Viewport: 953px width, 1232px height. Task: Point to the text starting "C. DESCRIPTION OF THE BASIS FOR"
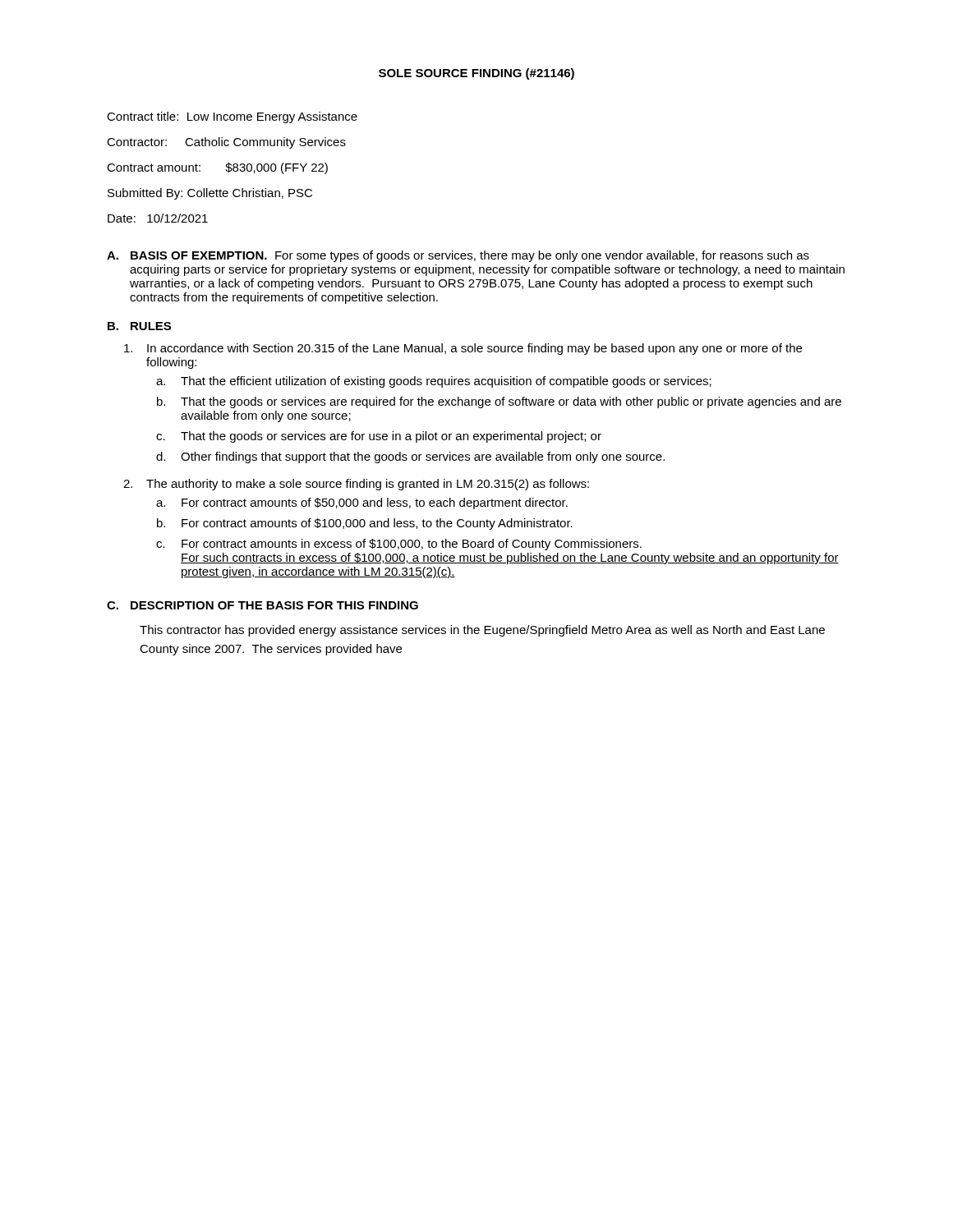[x=263, y=605]
